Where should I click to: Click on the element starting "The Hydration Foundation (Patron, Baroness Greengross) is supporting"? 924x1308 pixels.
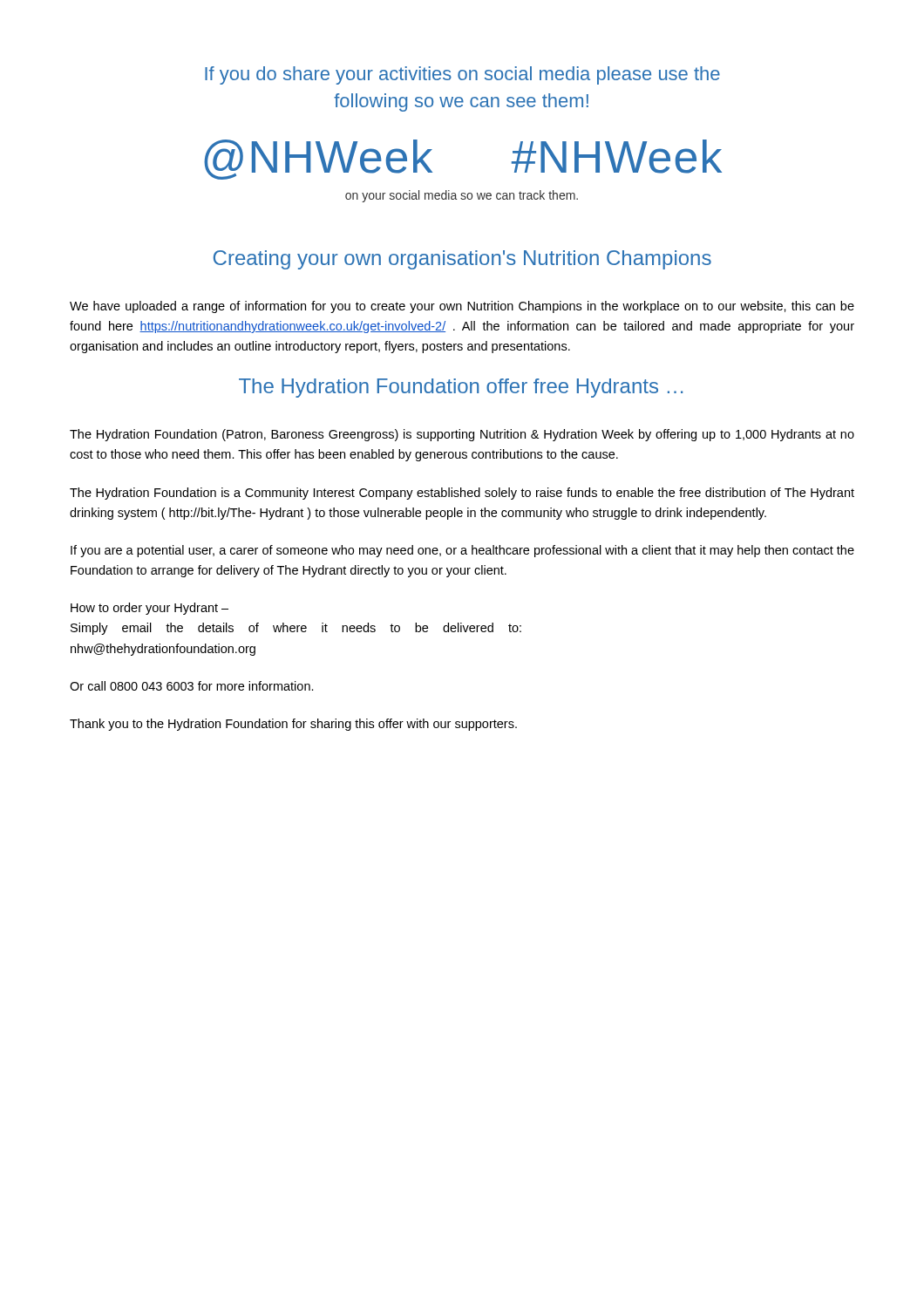(462, 445)
